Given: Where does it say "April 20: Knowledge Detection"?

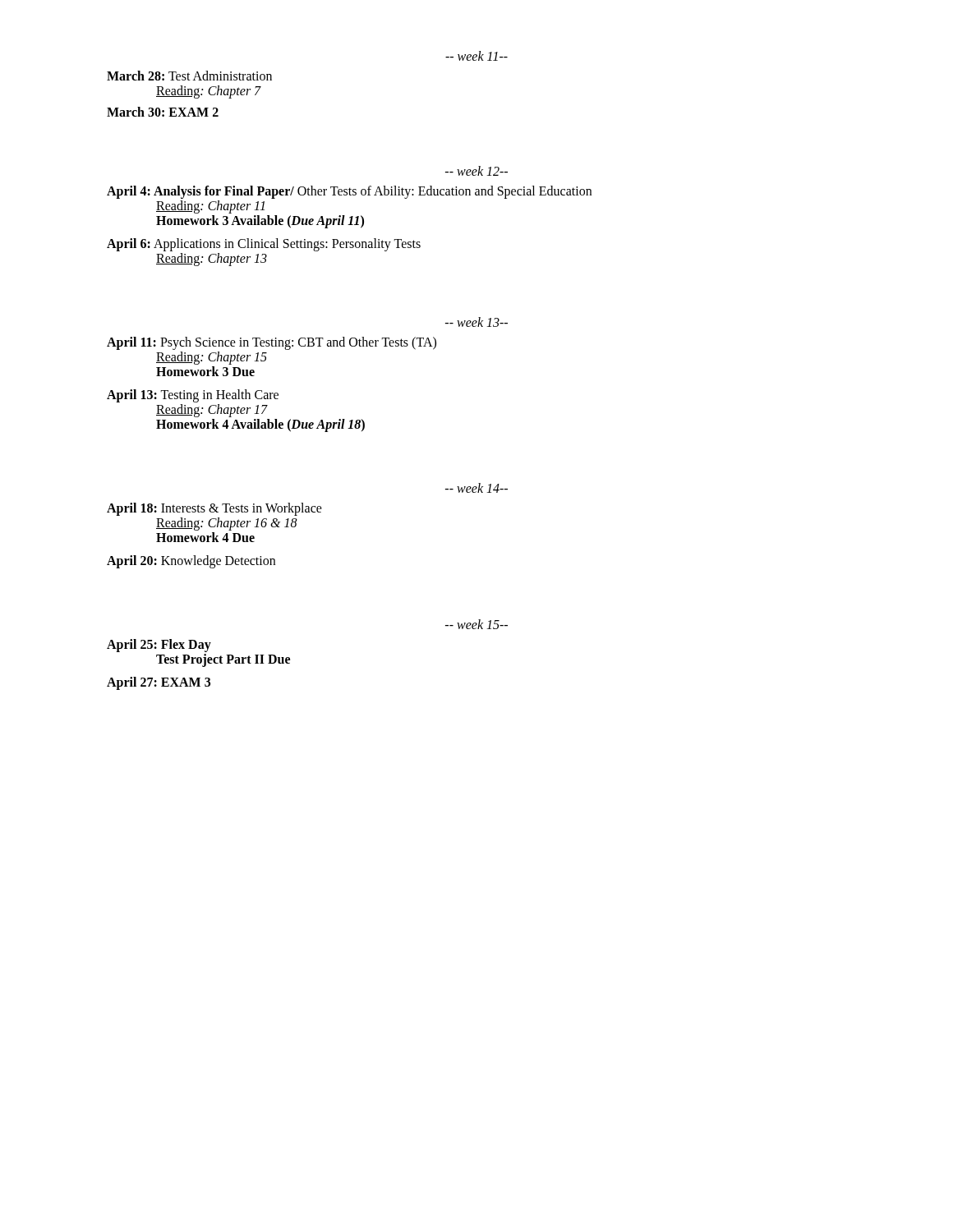Looking at the screenshot, I should 191,561.
